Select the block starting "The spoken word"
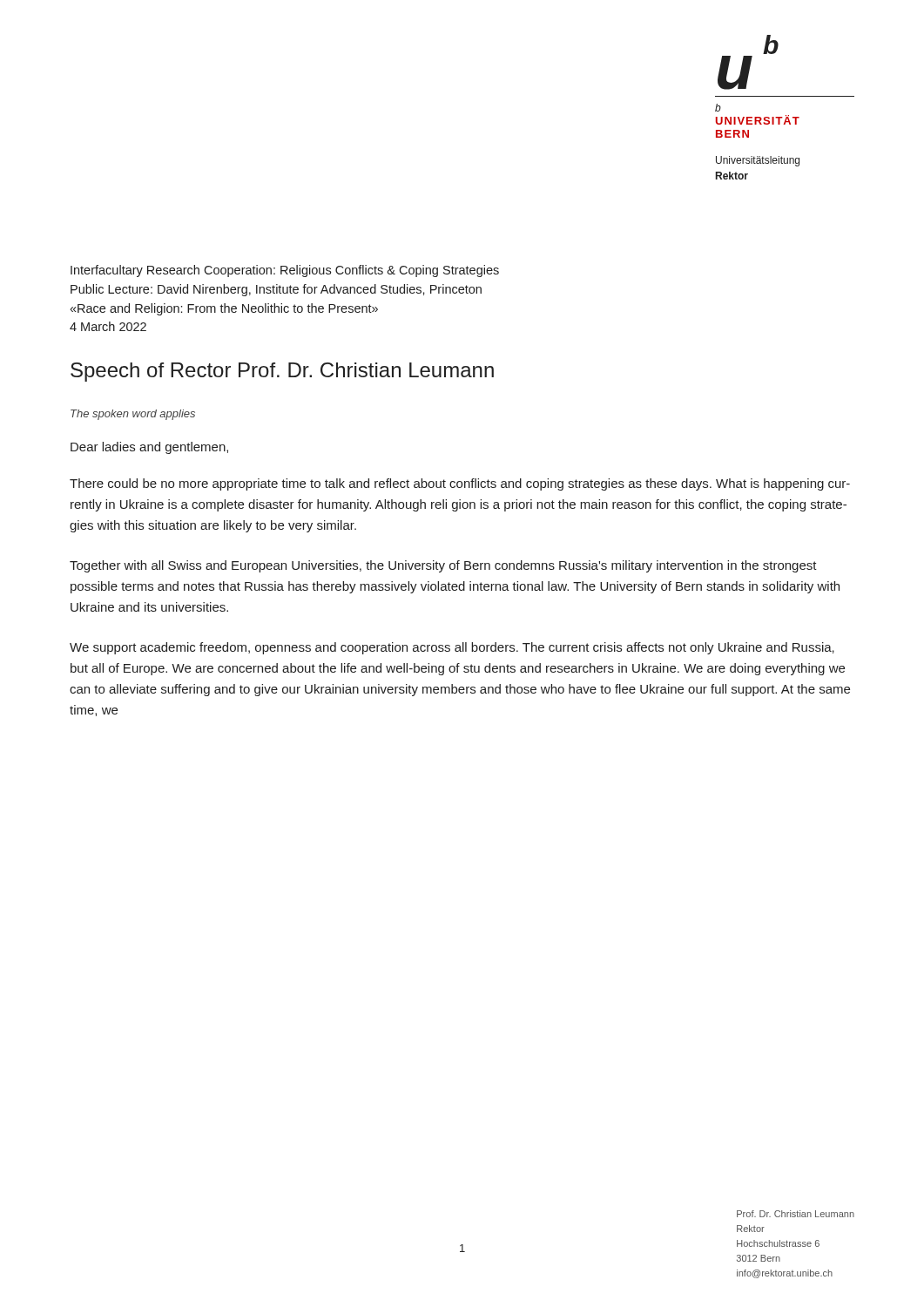This screenshot has width=924, height=1307. (x=133, y=413)
